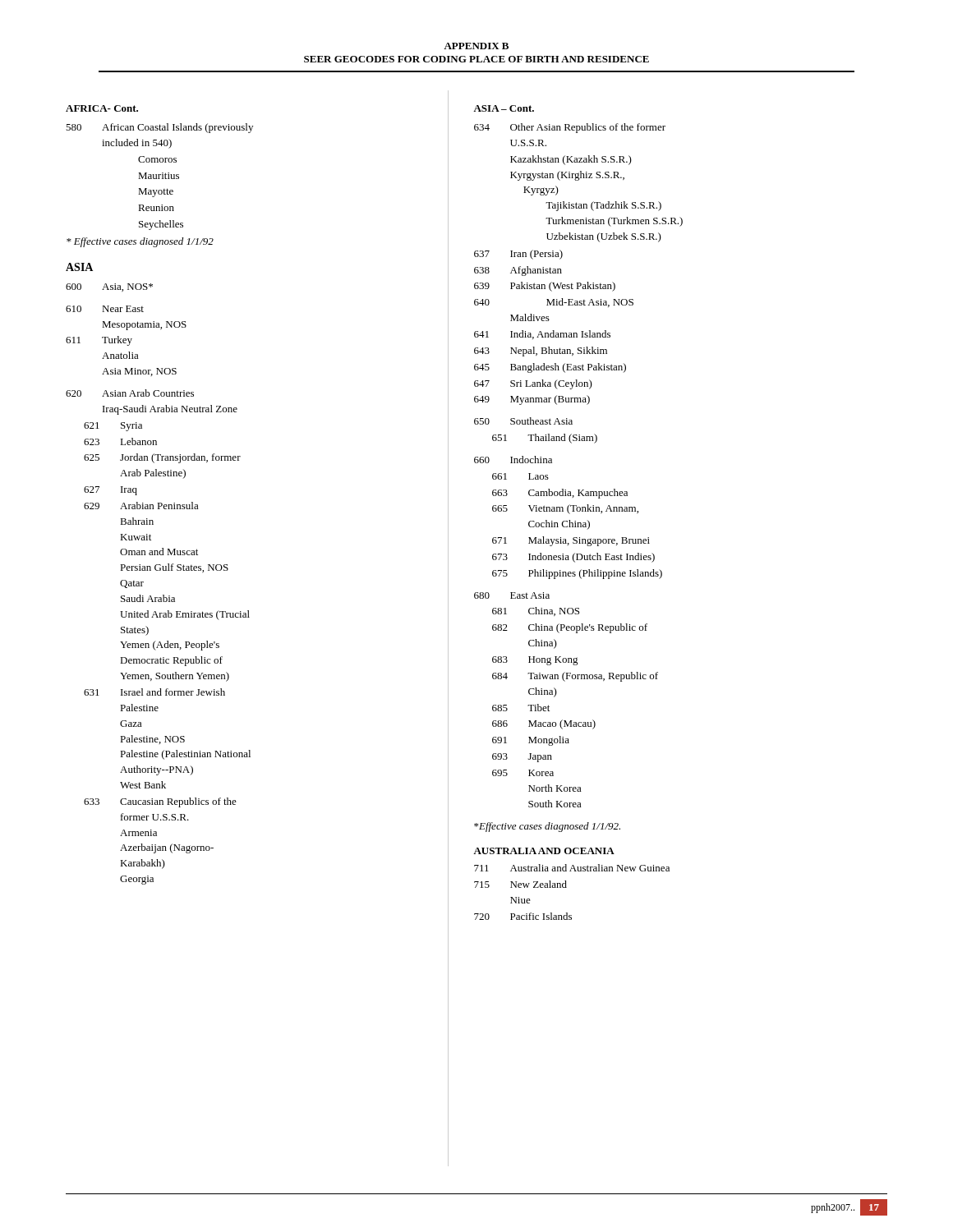Find the list item that says "580 African Coastal Islands (previouslyincluded in"
Image resolution: width=953 pixels, height=1232 pixels.
pyautogui.click(x=159, y=128)
